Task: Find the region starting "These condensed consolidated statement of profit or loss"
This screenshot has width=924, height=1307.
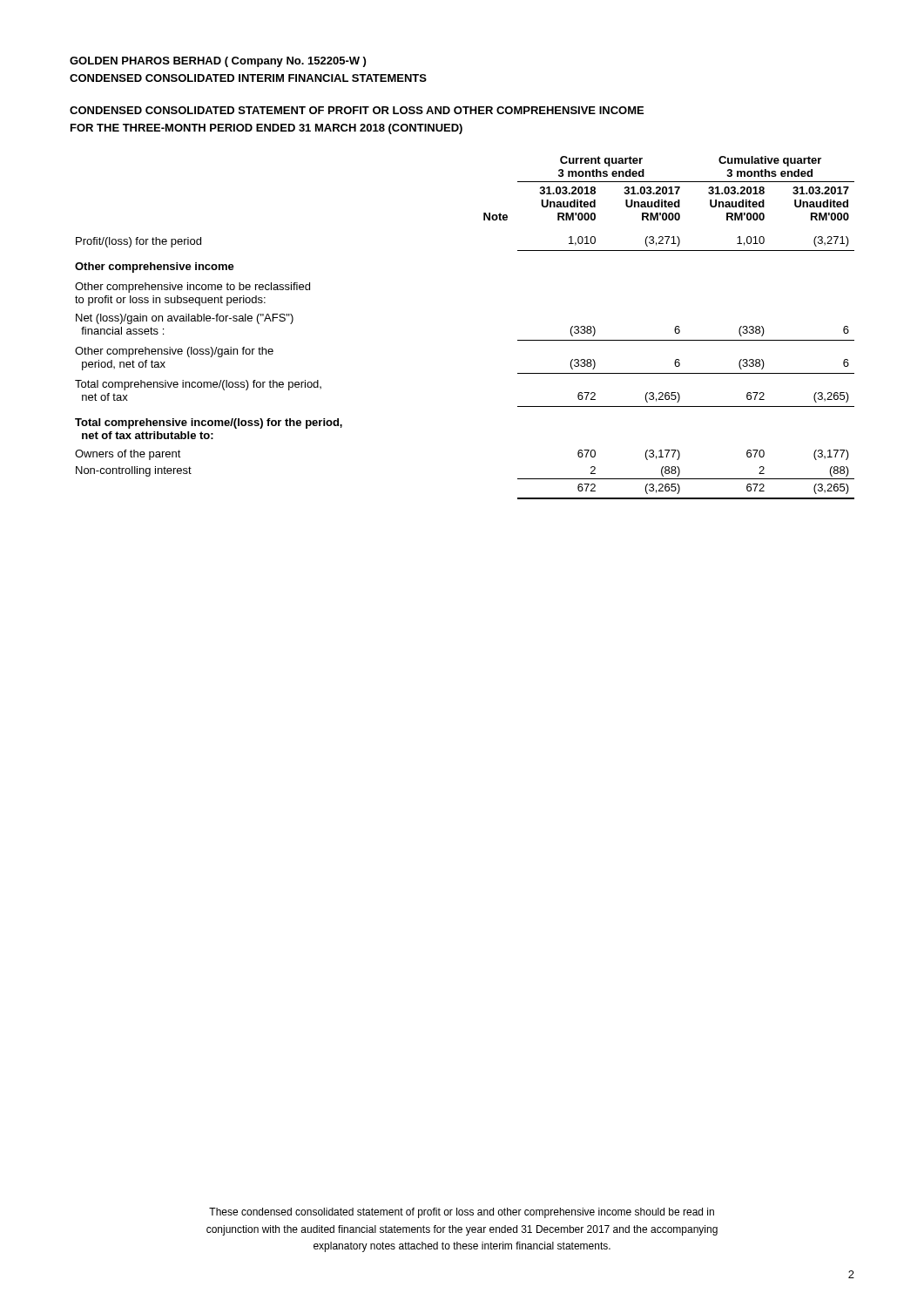Action: tap(462, 1229)
